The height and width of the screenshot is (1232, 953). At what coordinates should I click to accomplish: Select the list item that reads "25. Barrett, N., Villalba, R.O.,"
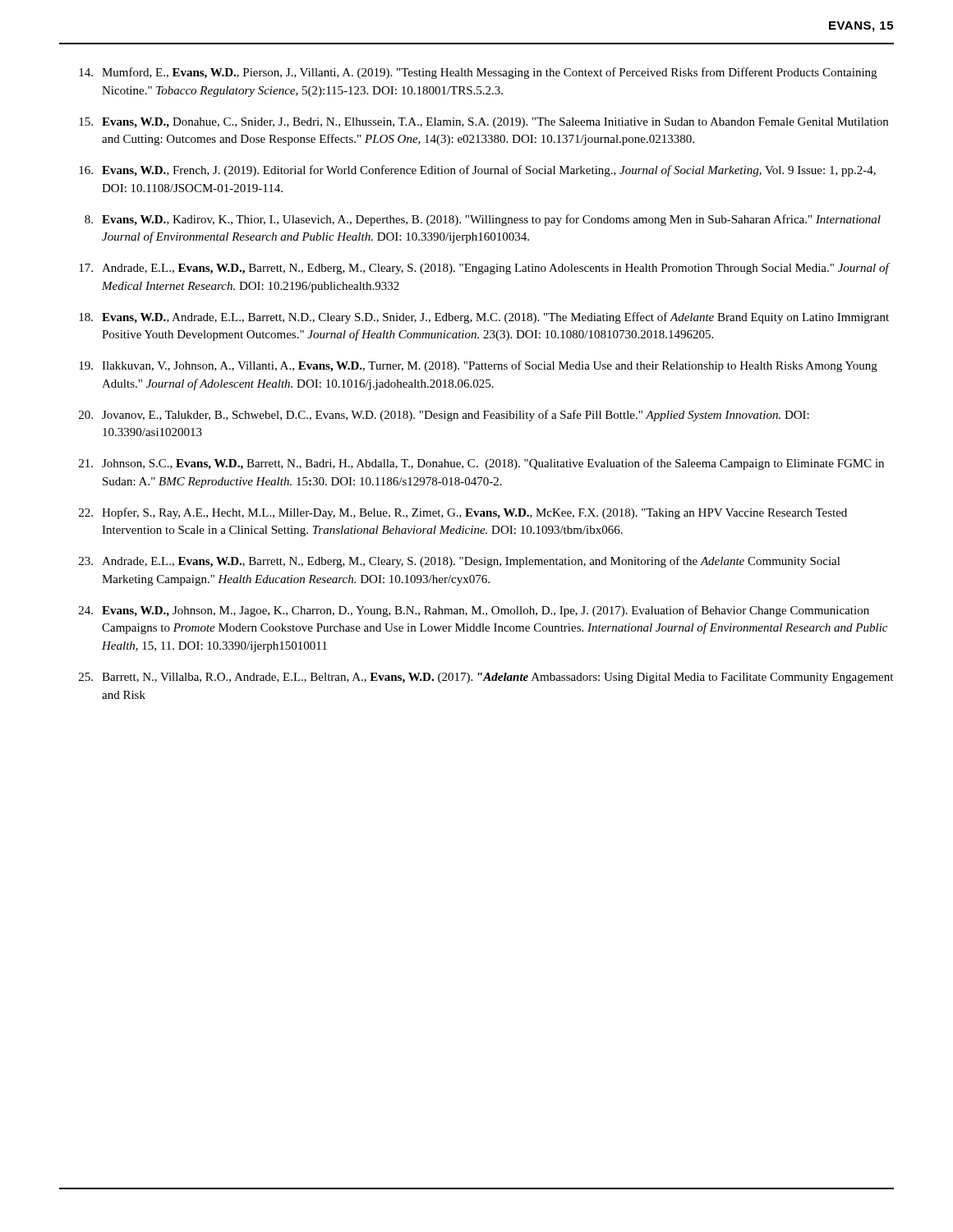point(476,686)
